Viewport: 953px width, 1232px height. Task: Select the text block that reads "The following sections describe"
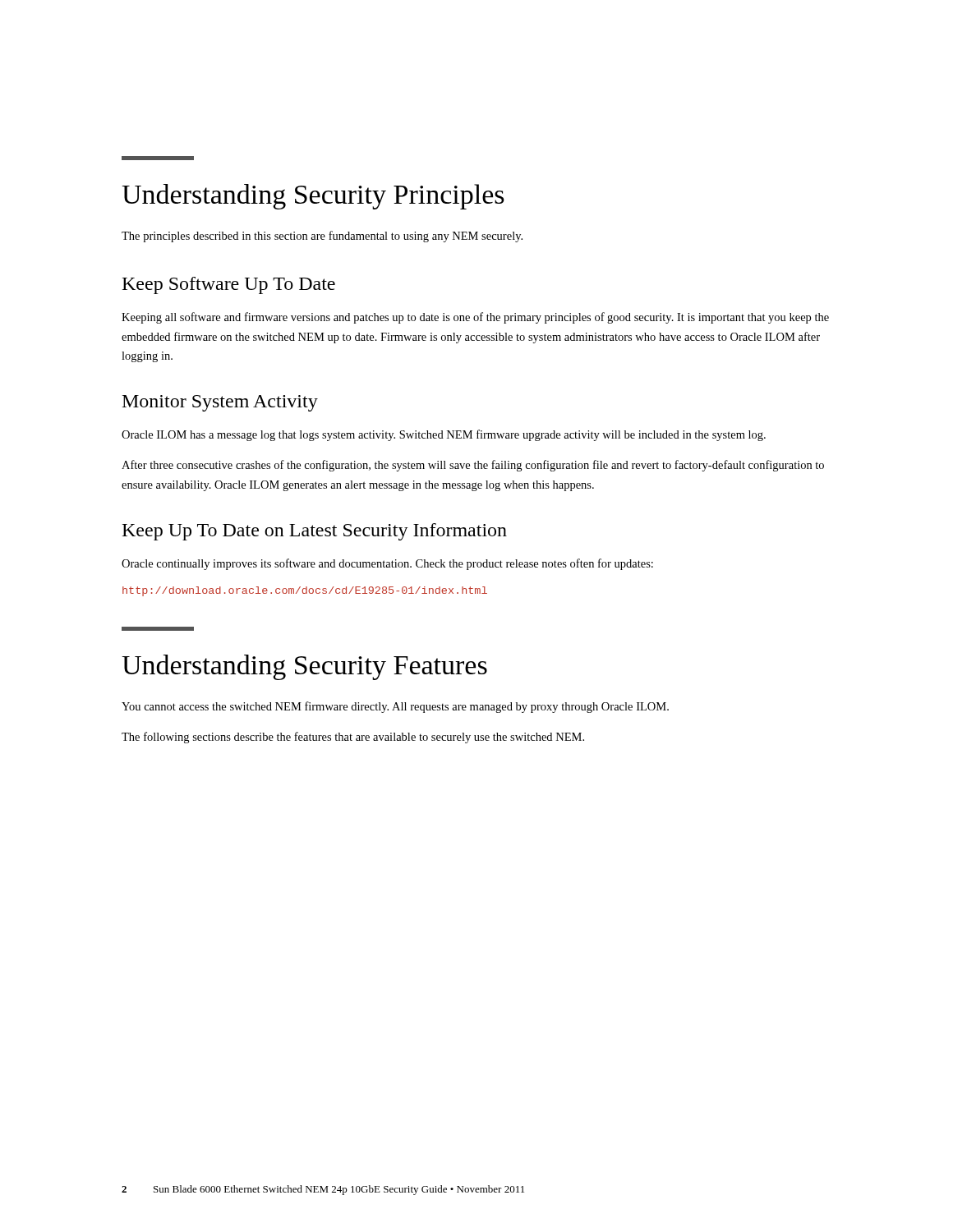476,737
